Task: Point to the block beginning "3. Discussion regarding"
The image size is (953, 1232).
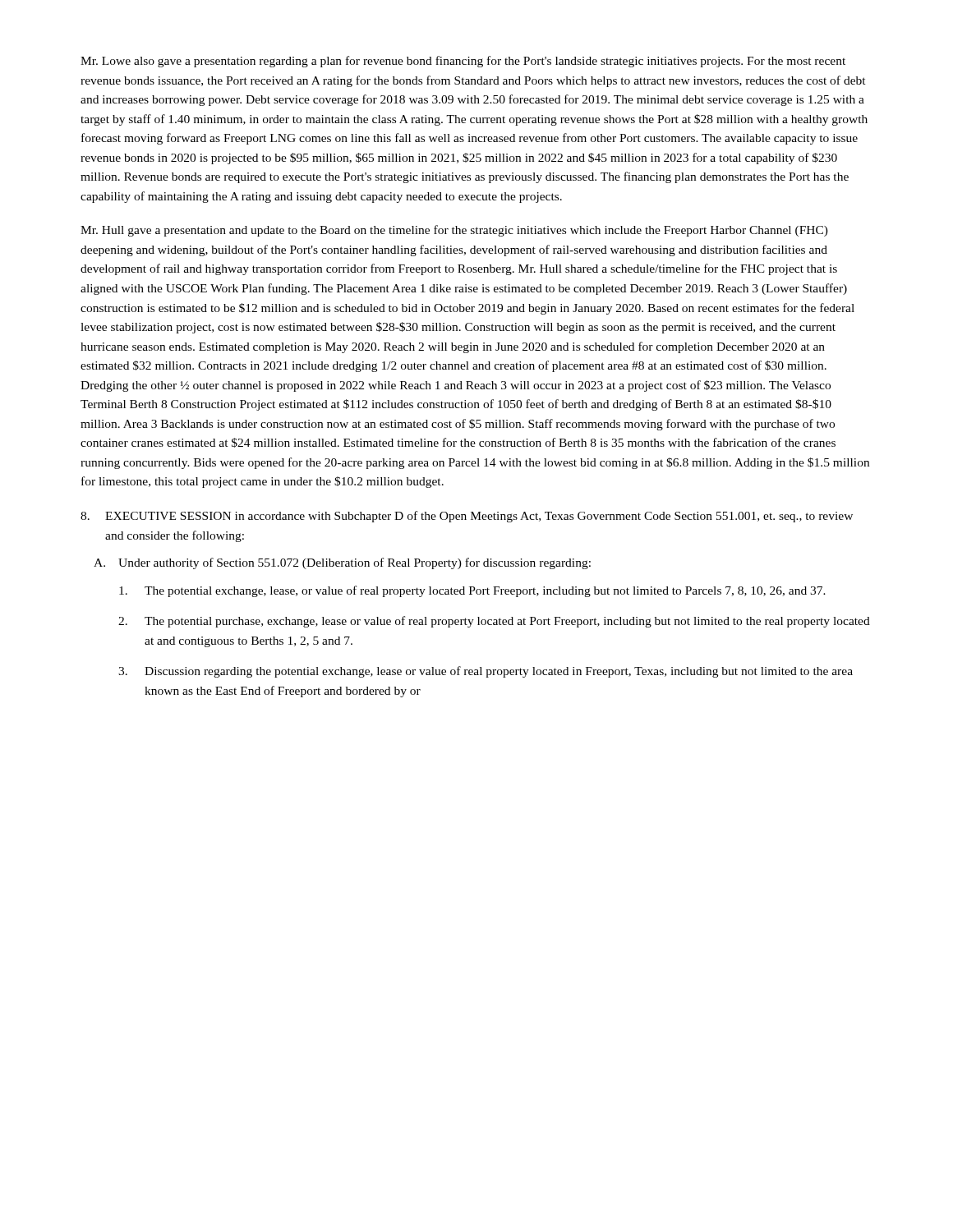Action: (495, 681)
